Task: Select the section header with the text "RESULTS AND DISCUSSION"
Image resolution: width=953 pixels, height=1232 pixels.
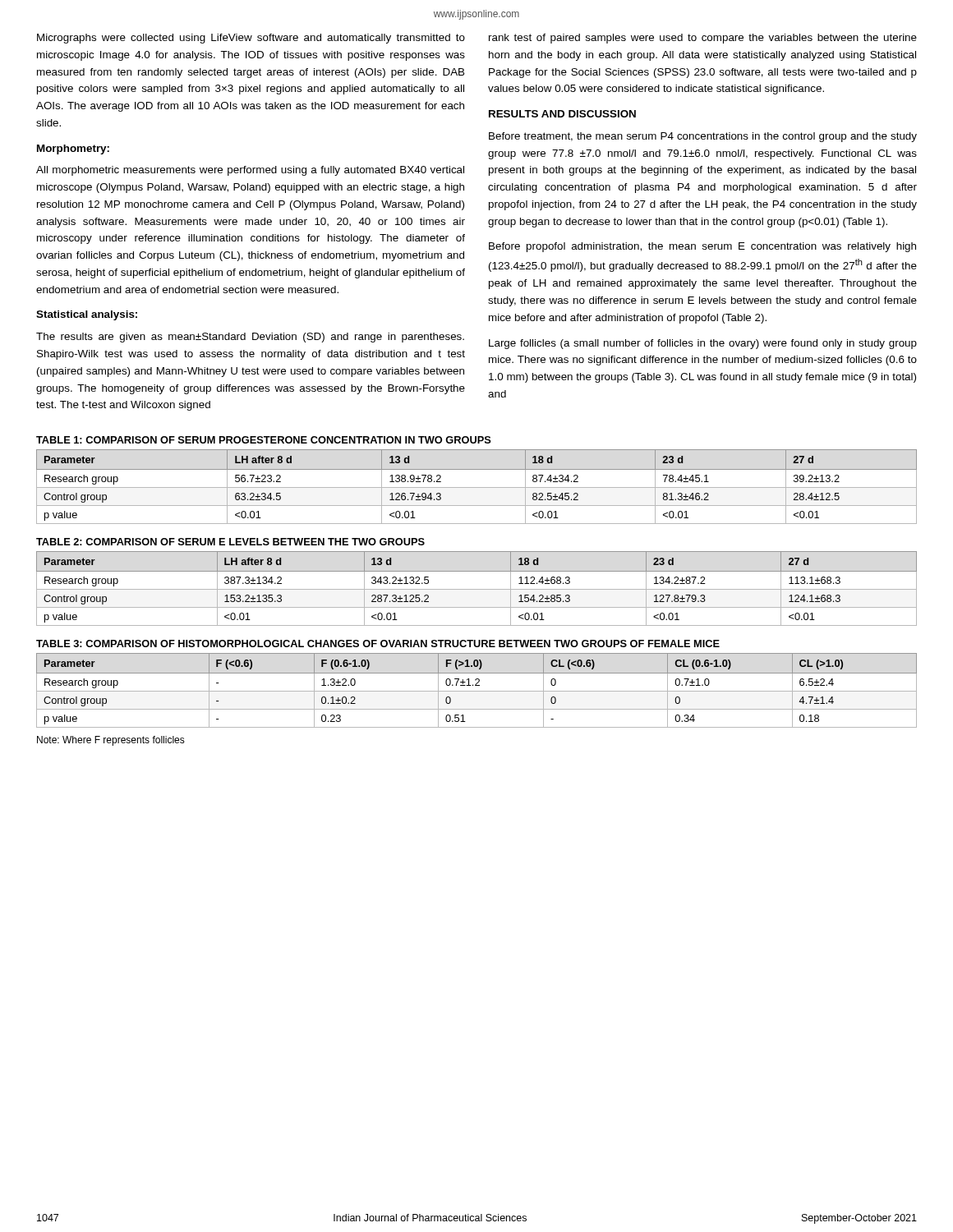Action: pos(562,114)
